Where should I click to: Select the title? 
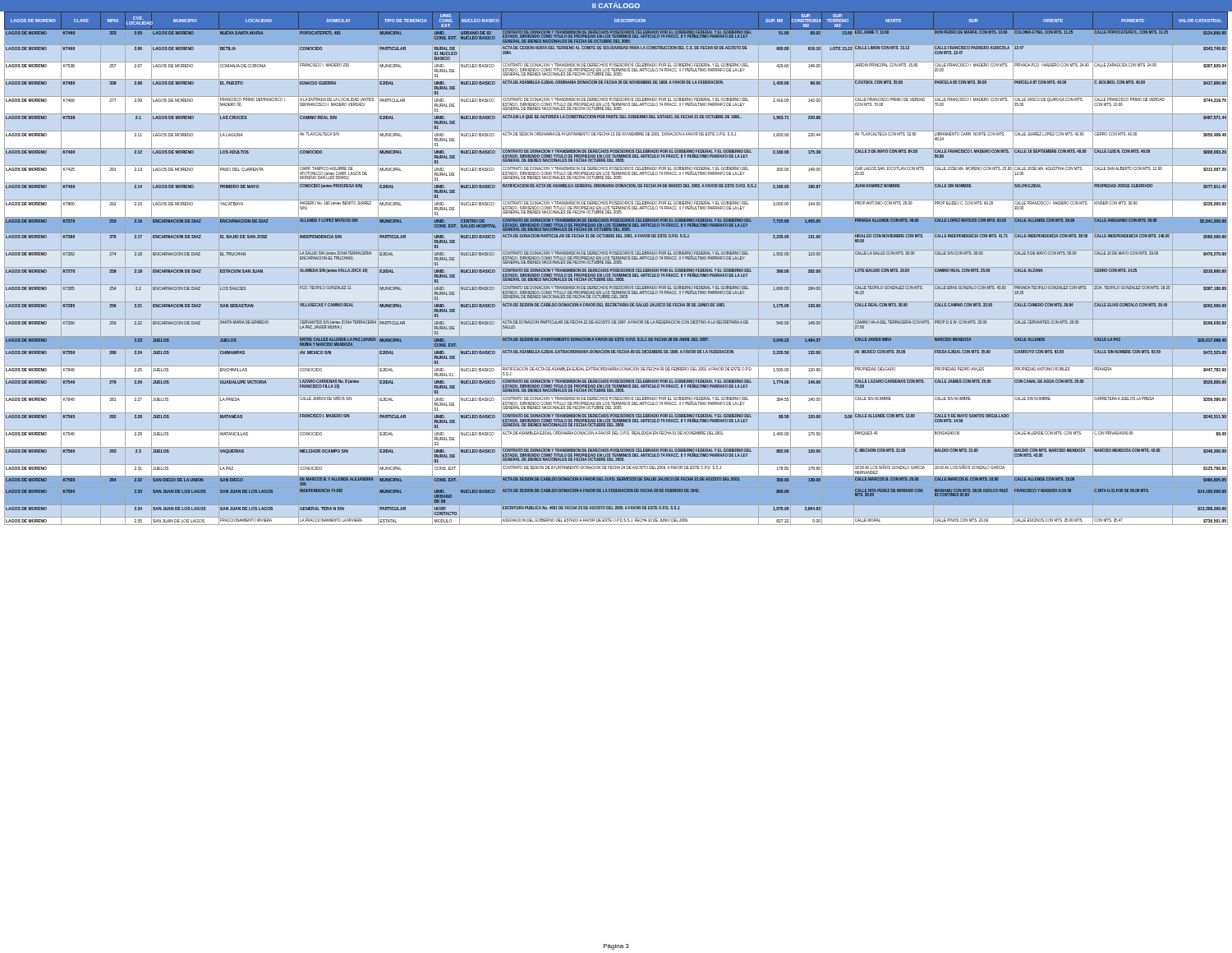tap(616, 6)
